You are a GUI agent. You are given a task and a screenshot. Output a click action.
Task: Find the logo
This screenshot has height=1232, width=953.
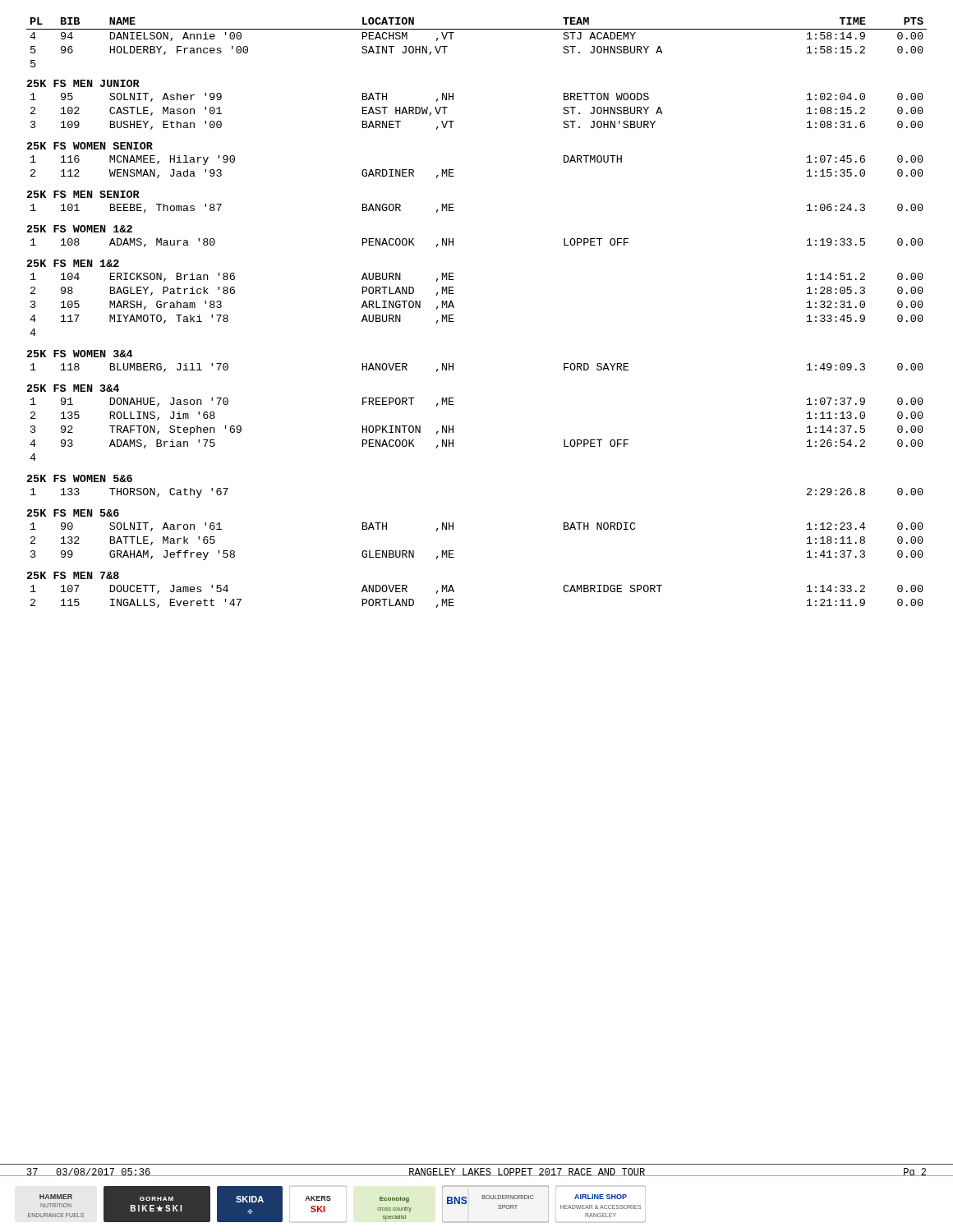(x=476, y=1204)
